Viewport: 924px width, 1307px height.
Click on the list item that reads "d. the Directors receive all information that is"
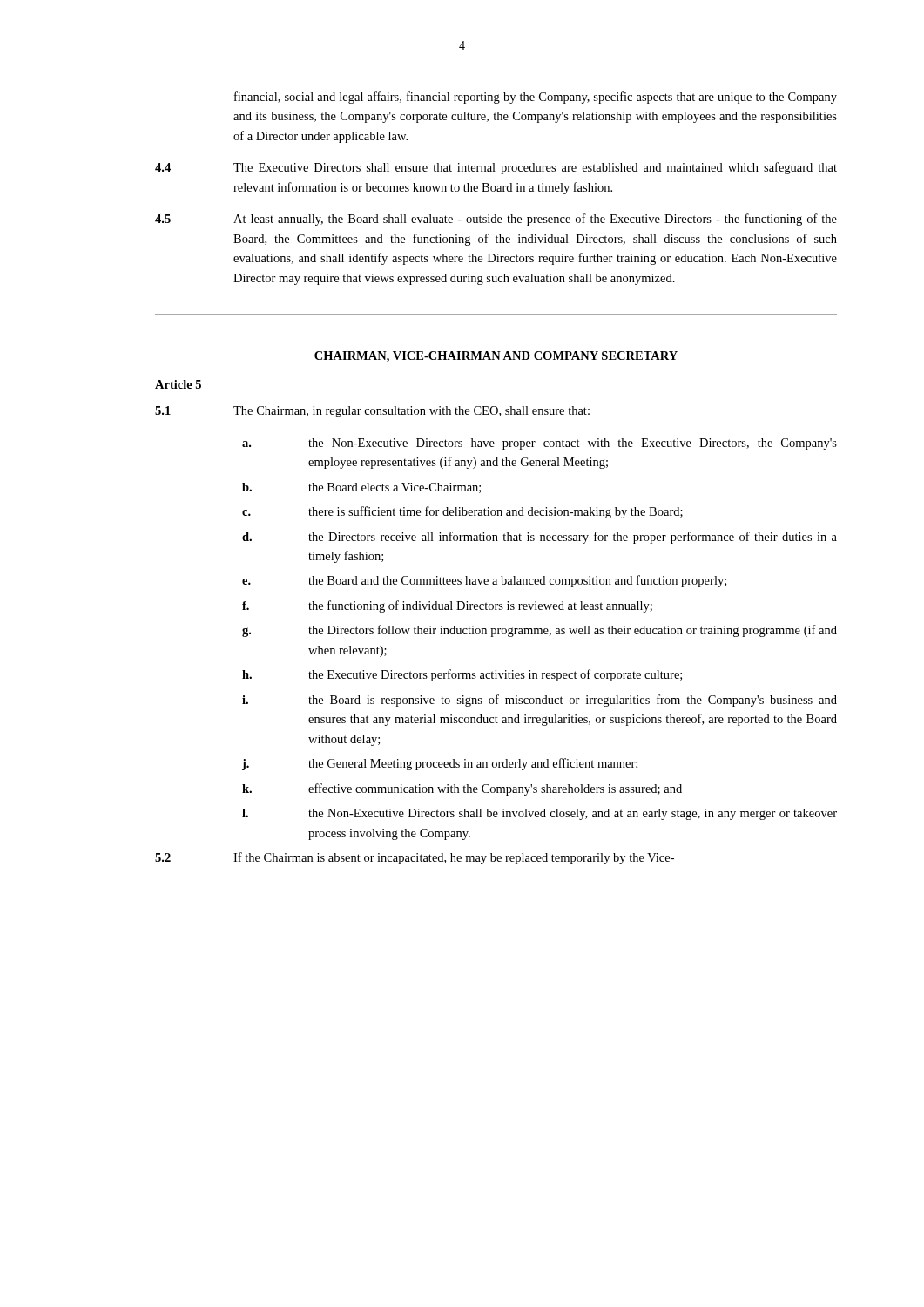[x=535, y=546]
